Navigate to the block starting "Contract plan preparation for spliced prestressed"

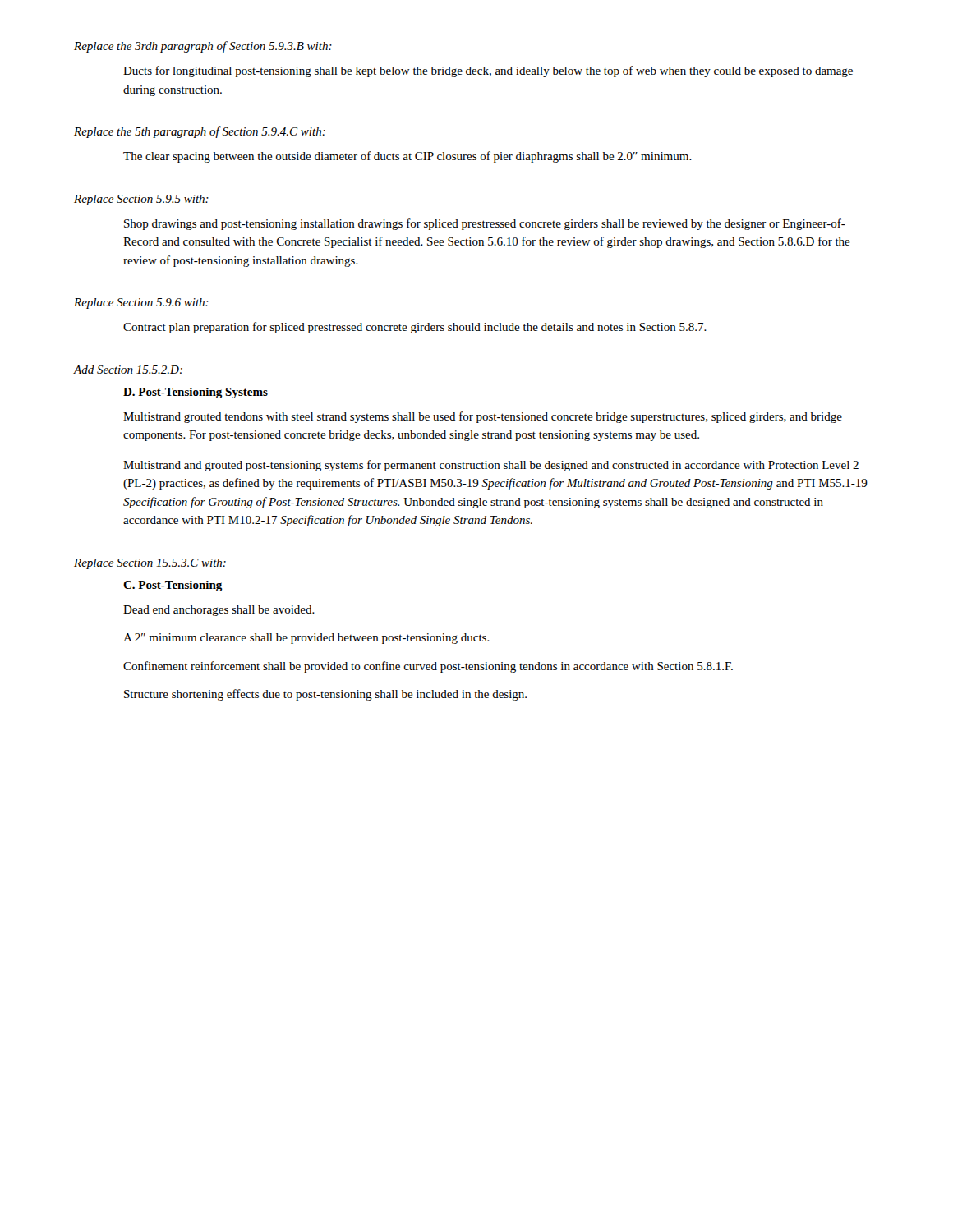coord(415,327)
